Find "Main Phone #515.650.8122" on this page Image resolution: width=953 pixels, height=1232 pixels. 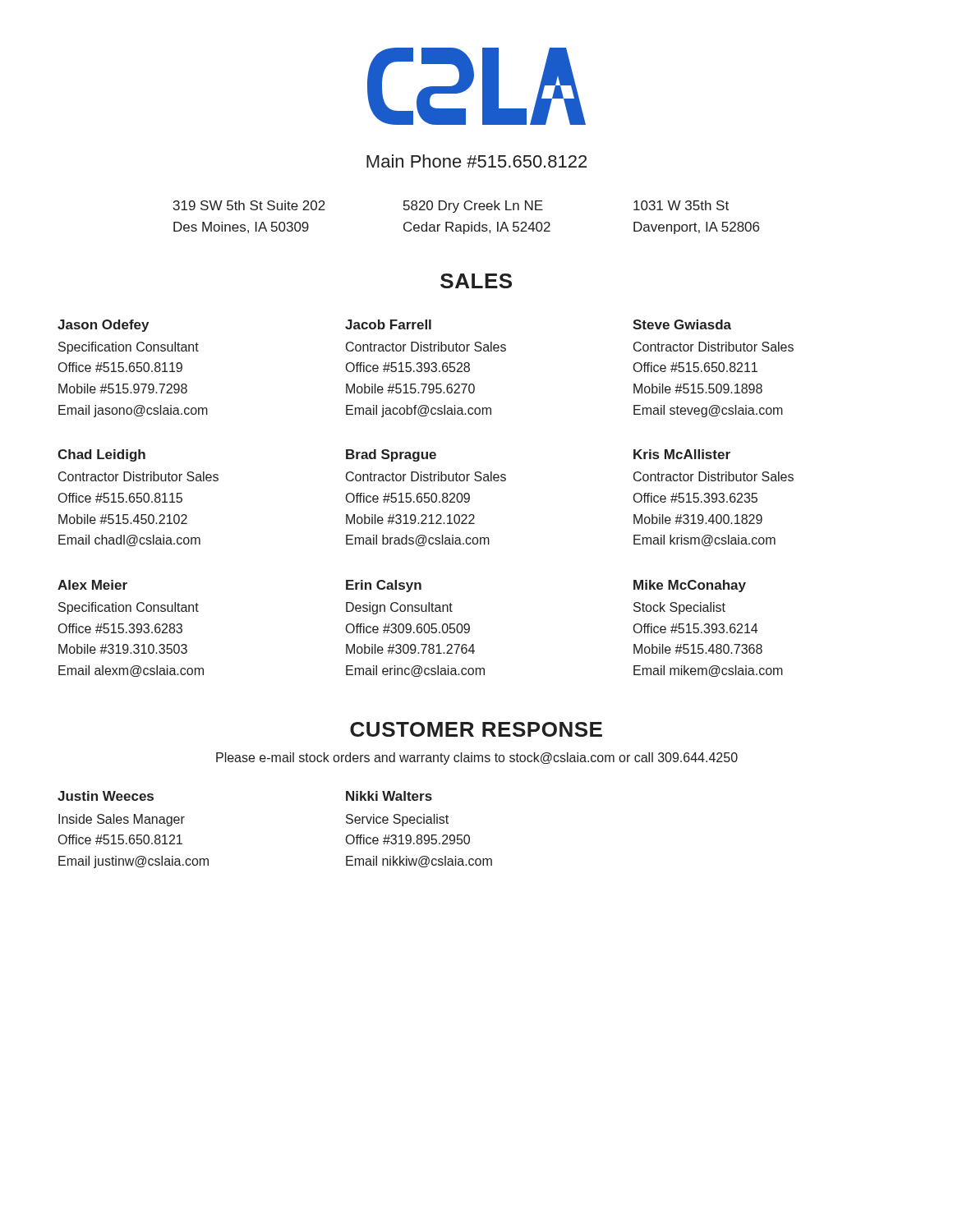coord(476,161)
